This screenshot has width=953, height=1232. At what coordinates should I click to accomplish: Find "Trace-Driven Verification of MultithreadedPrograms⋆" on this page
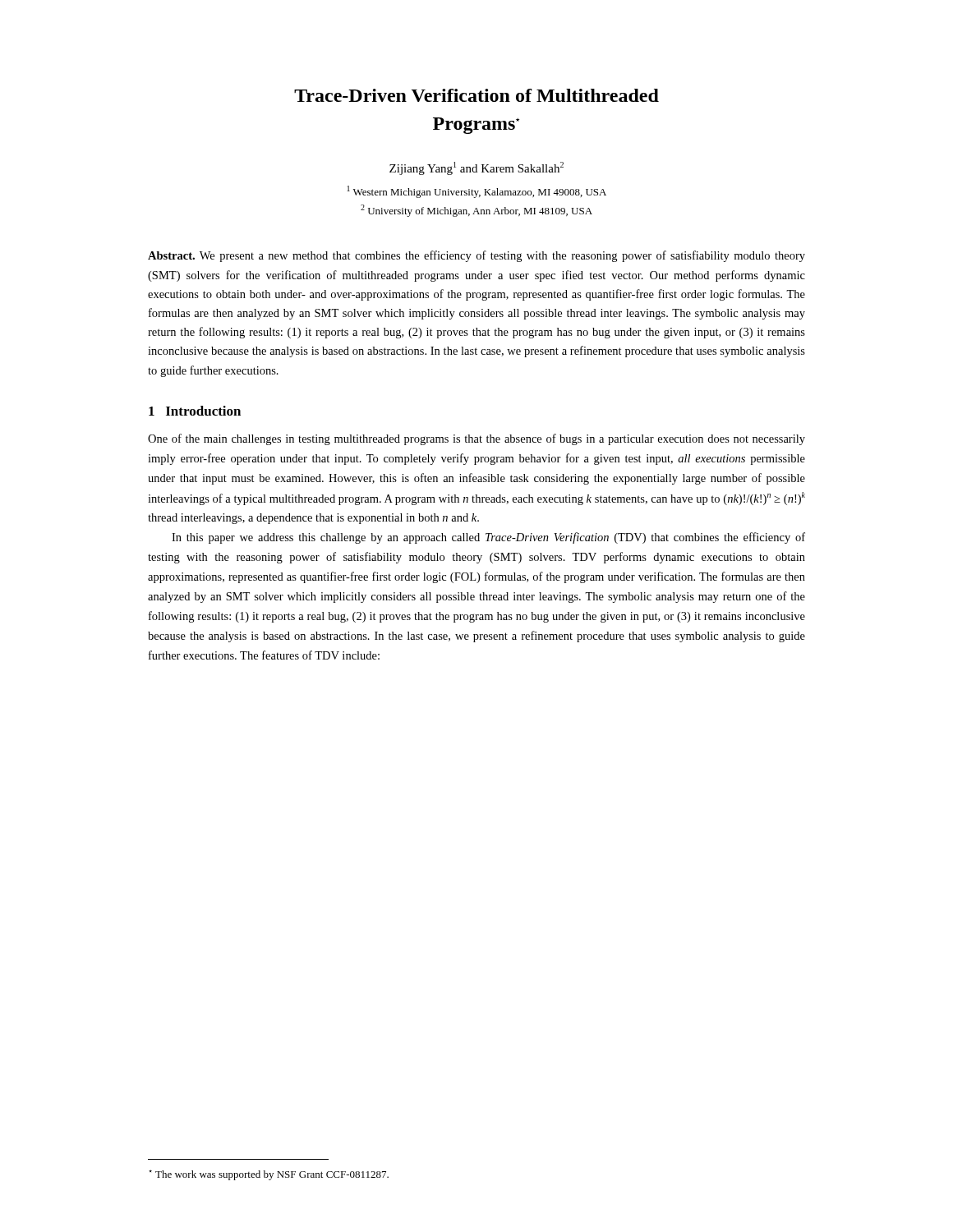coord(476,110)
